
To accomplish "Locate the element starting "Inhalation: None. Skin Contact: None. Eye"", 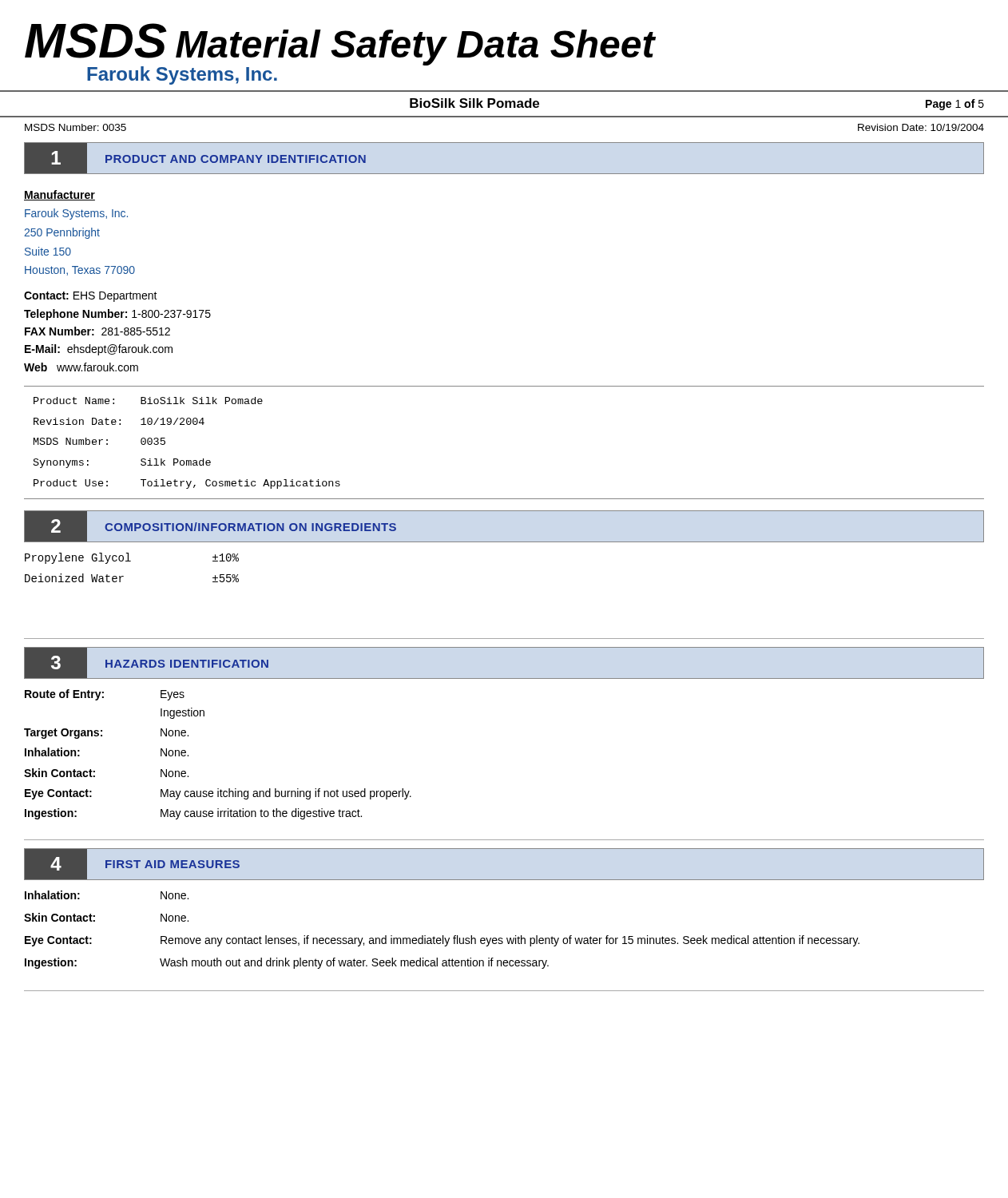I will click(x=504, y=929).
